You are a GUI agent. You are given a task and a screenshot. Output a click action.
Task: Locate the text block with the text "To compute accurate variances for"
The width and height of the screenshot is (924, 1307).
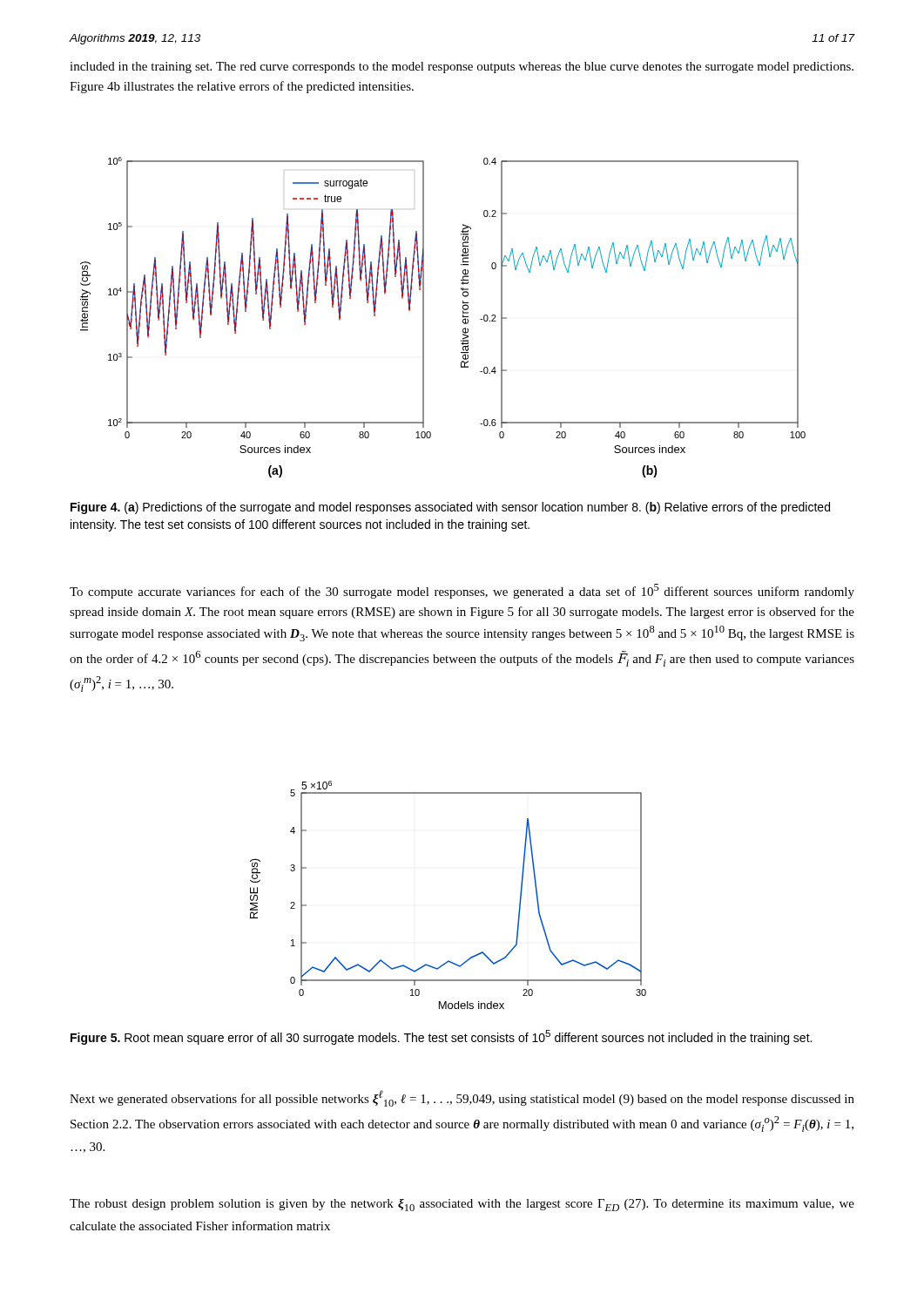(462, 638)
